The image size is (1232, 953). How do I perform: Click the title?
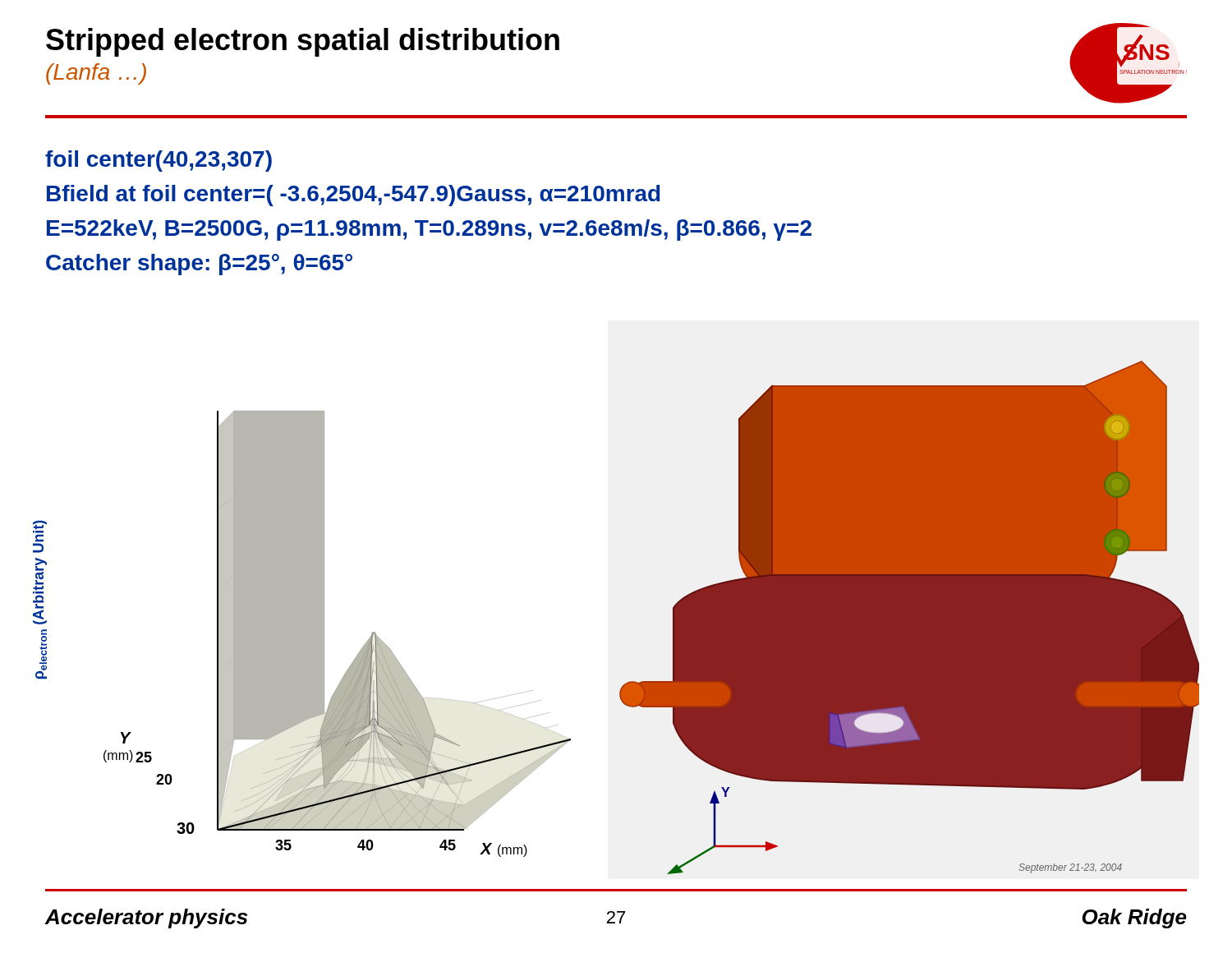tap(616, 54)
